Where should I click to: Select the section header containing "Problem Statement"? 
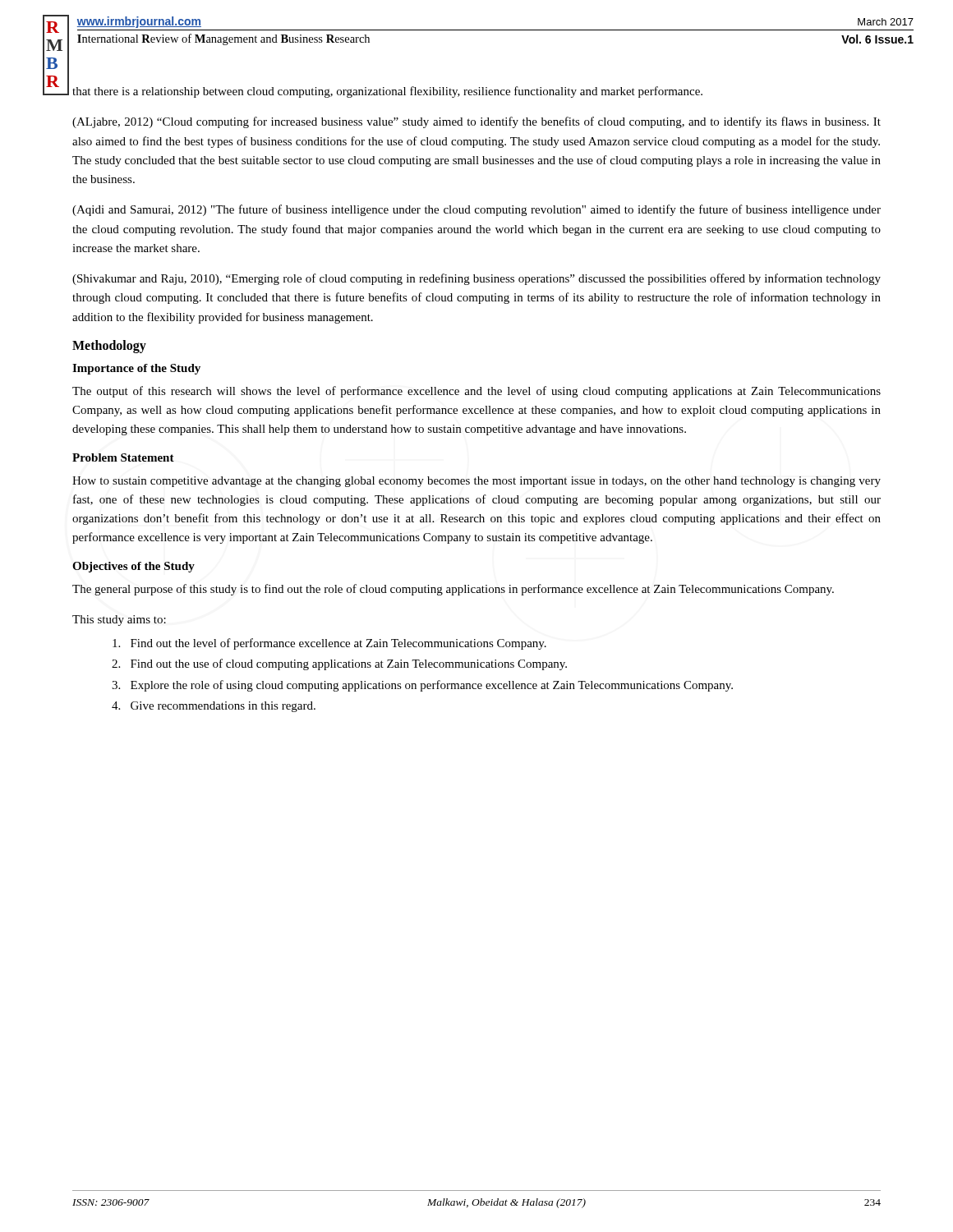pyautogui.click(x=123, y=457)
